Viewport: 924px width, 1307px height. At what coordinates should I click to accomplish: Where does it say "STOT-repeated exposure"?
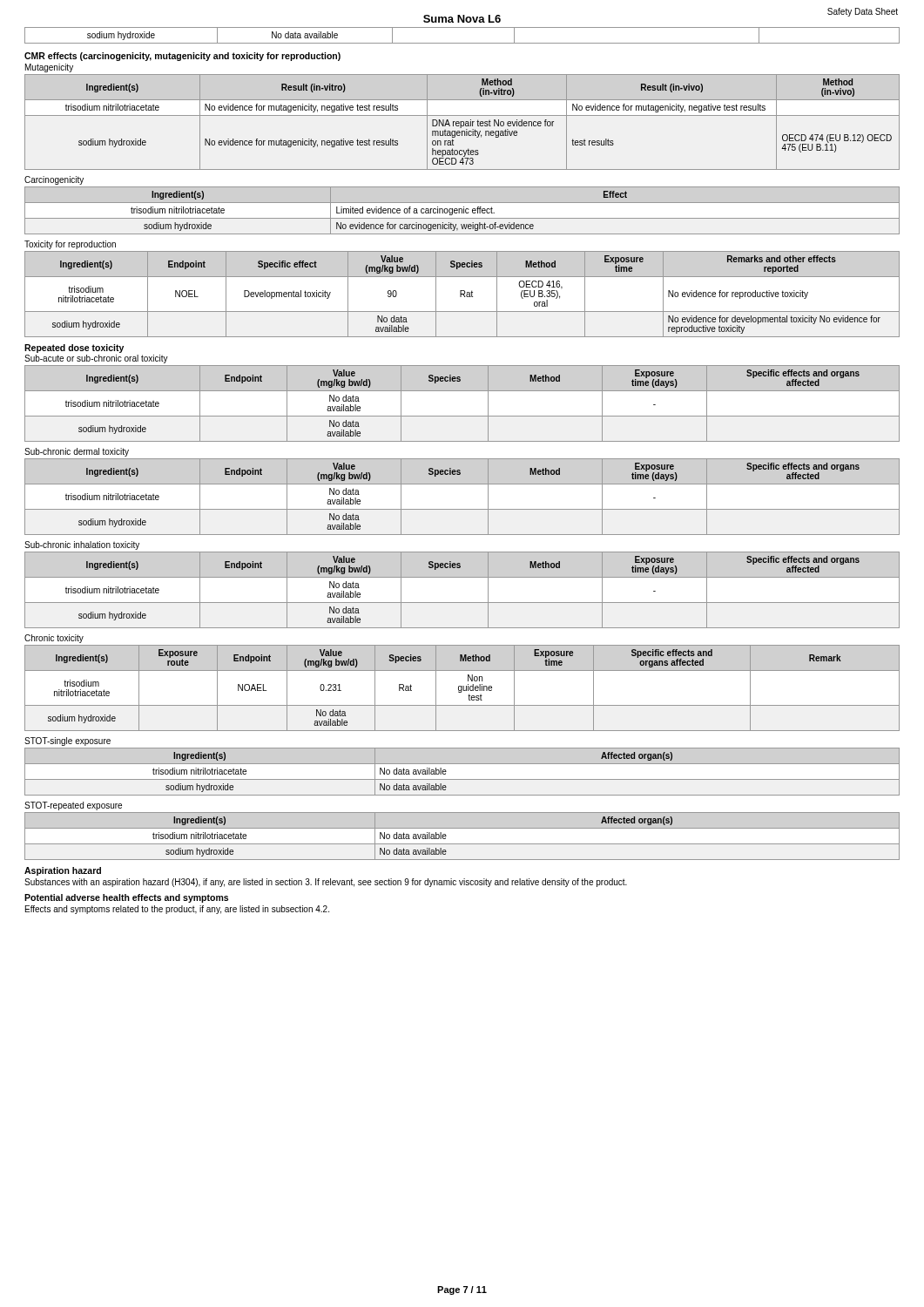click(x=73, y=806)
